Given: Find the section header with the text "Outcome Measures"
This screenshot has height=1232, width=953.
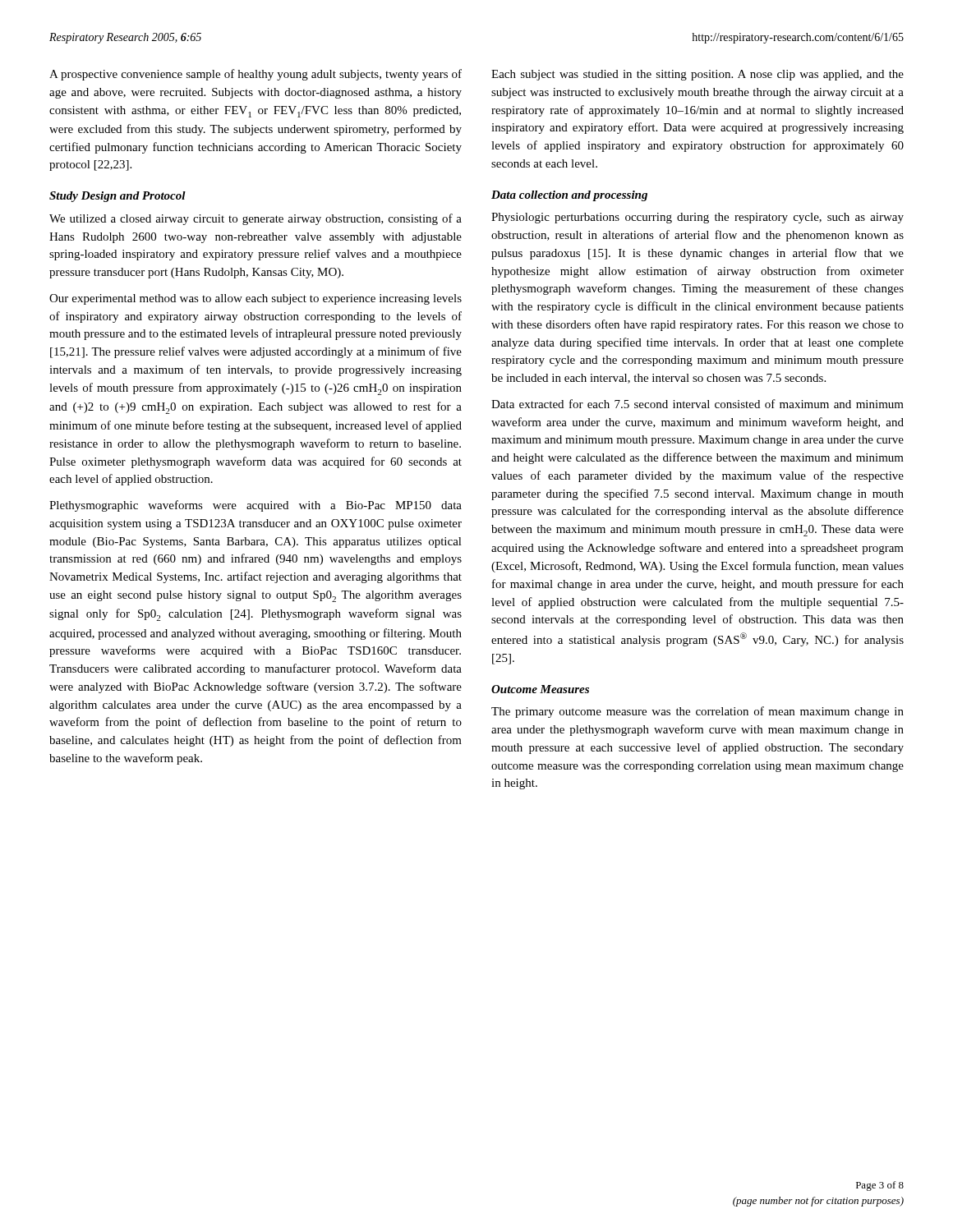Looking at the screenshot, I should (540, 689).
